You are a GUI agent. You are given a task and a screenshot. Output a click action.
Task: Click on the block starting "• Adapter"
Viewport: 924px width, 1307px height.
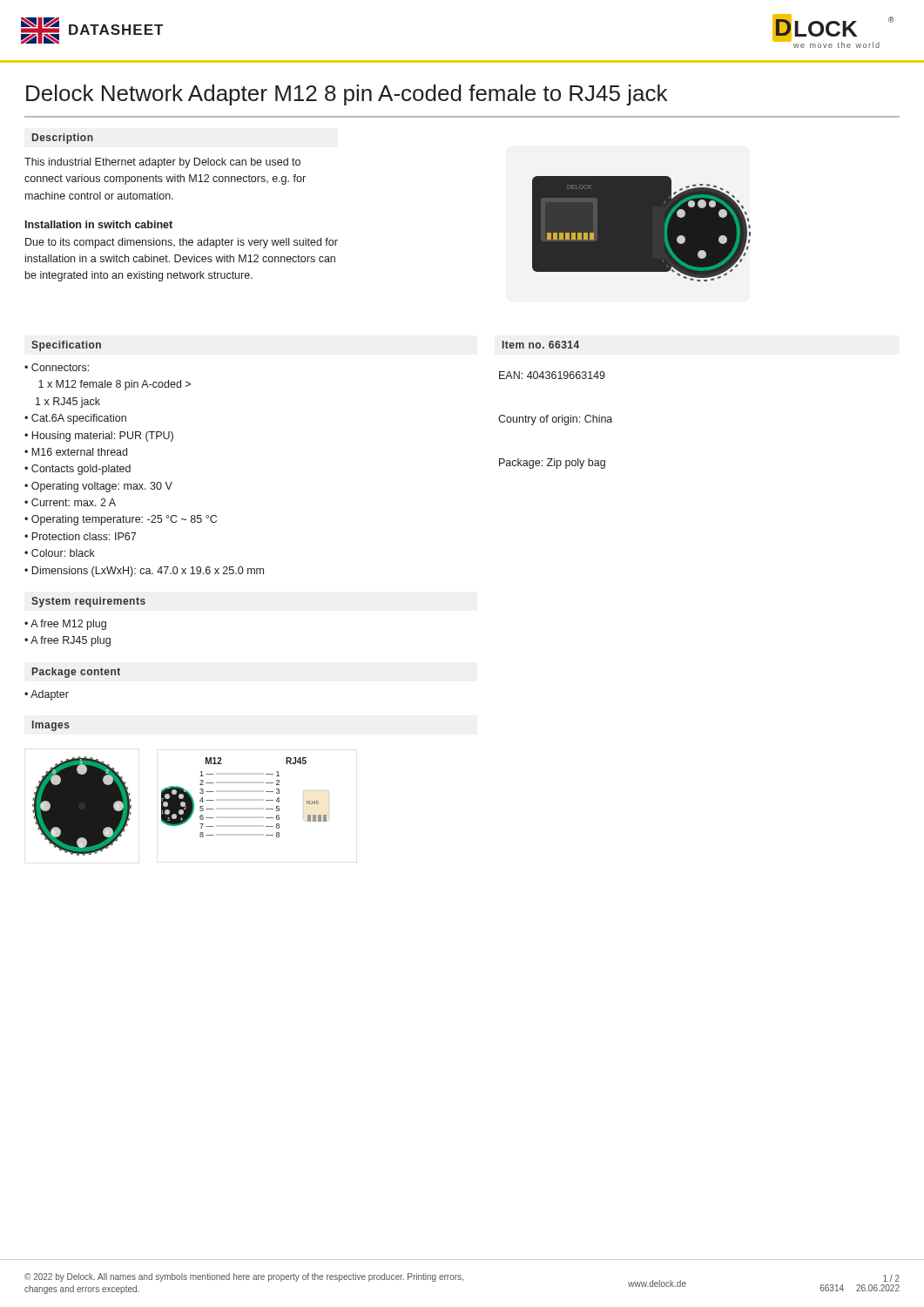[x=47, y=694]
